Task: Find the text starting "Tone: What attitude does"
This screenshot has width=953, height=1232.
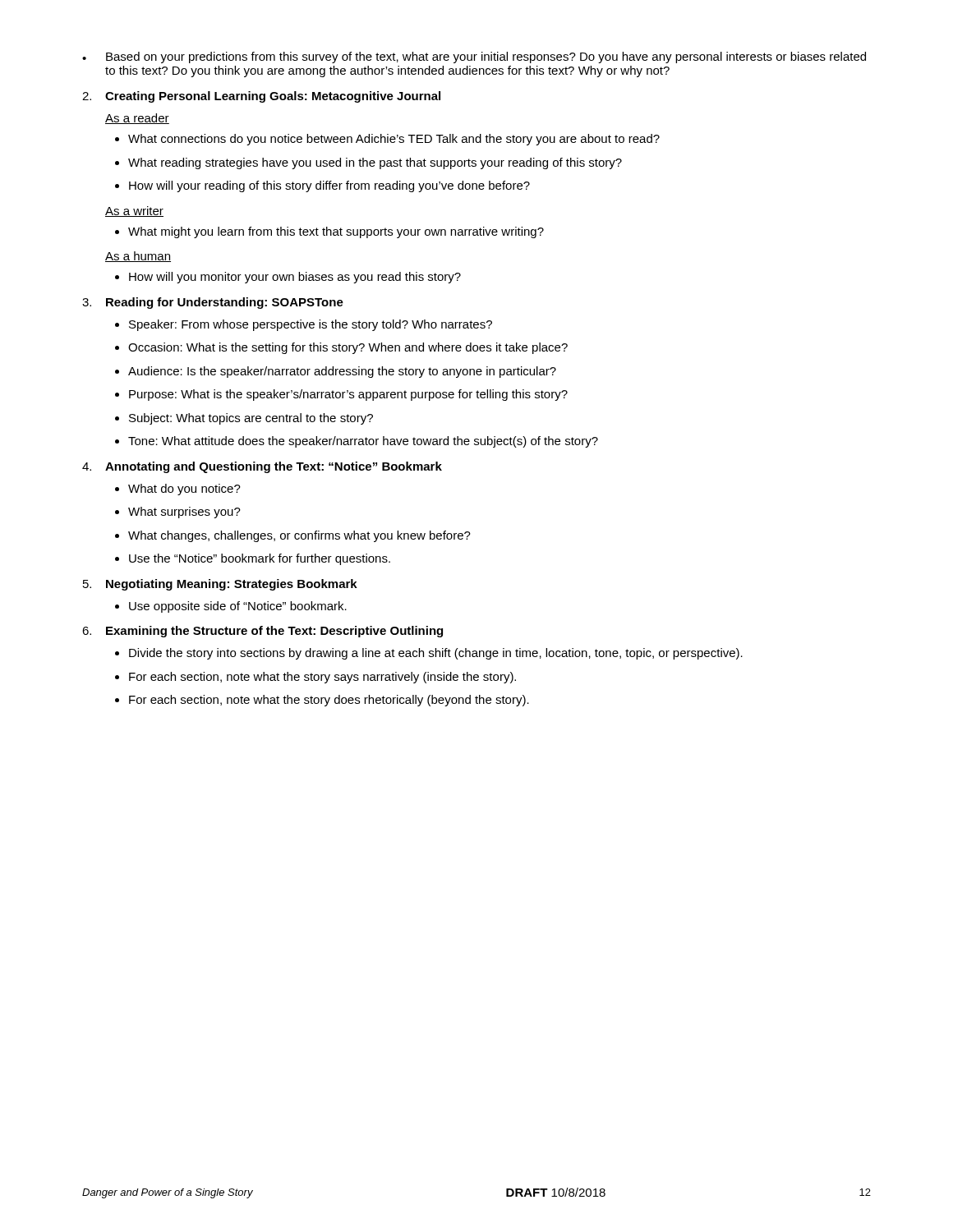Action: click(x=363, y=441)
